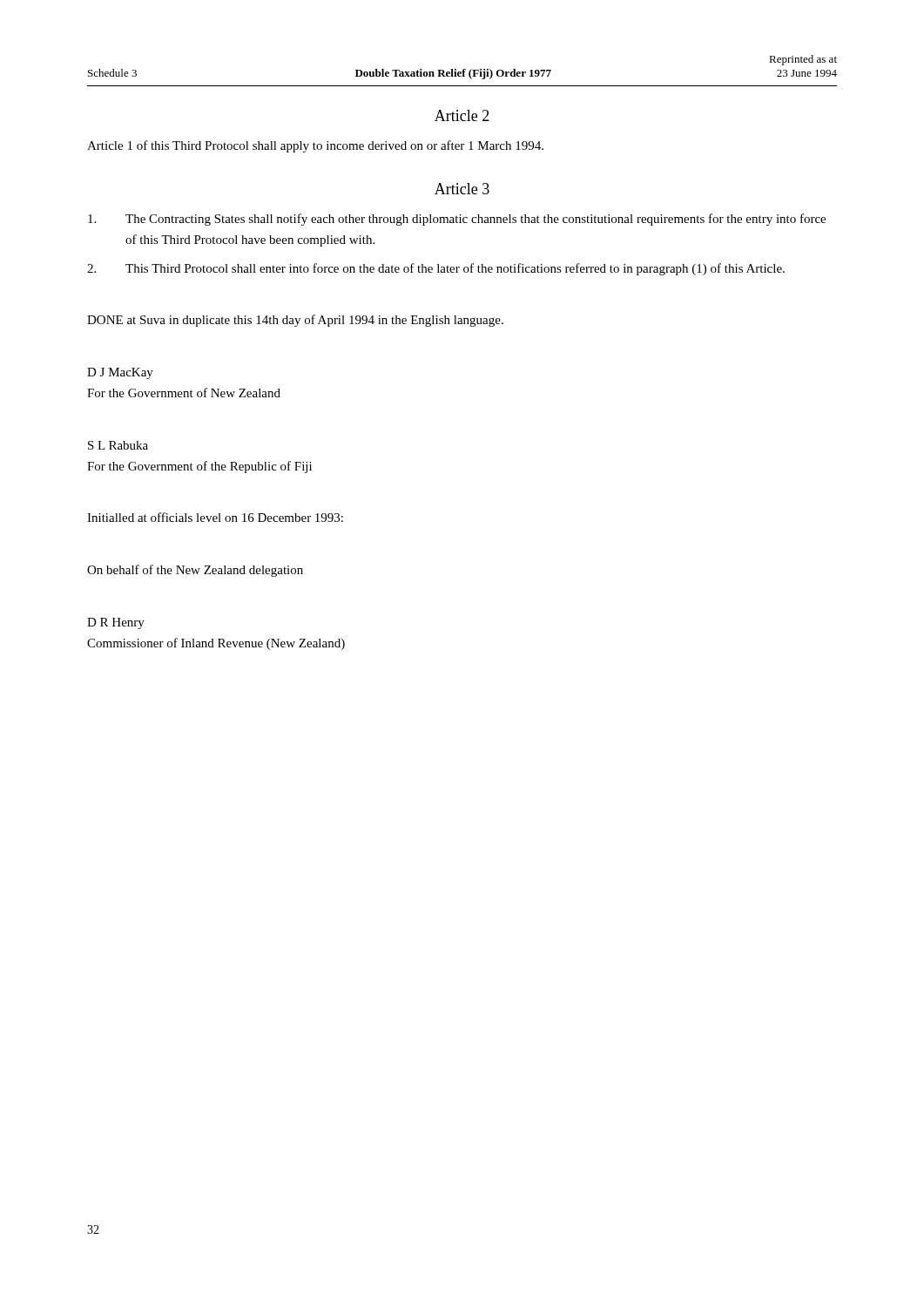Navigate to the text block starting "DONE at Suva in duplicate"
This screenshot has width=924, height=1307.
[x=296, y=320]
